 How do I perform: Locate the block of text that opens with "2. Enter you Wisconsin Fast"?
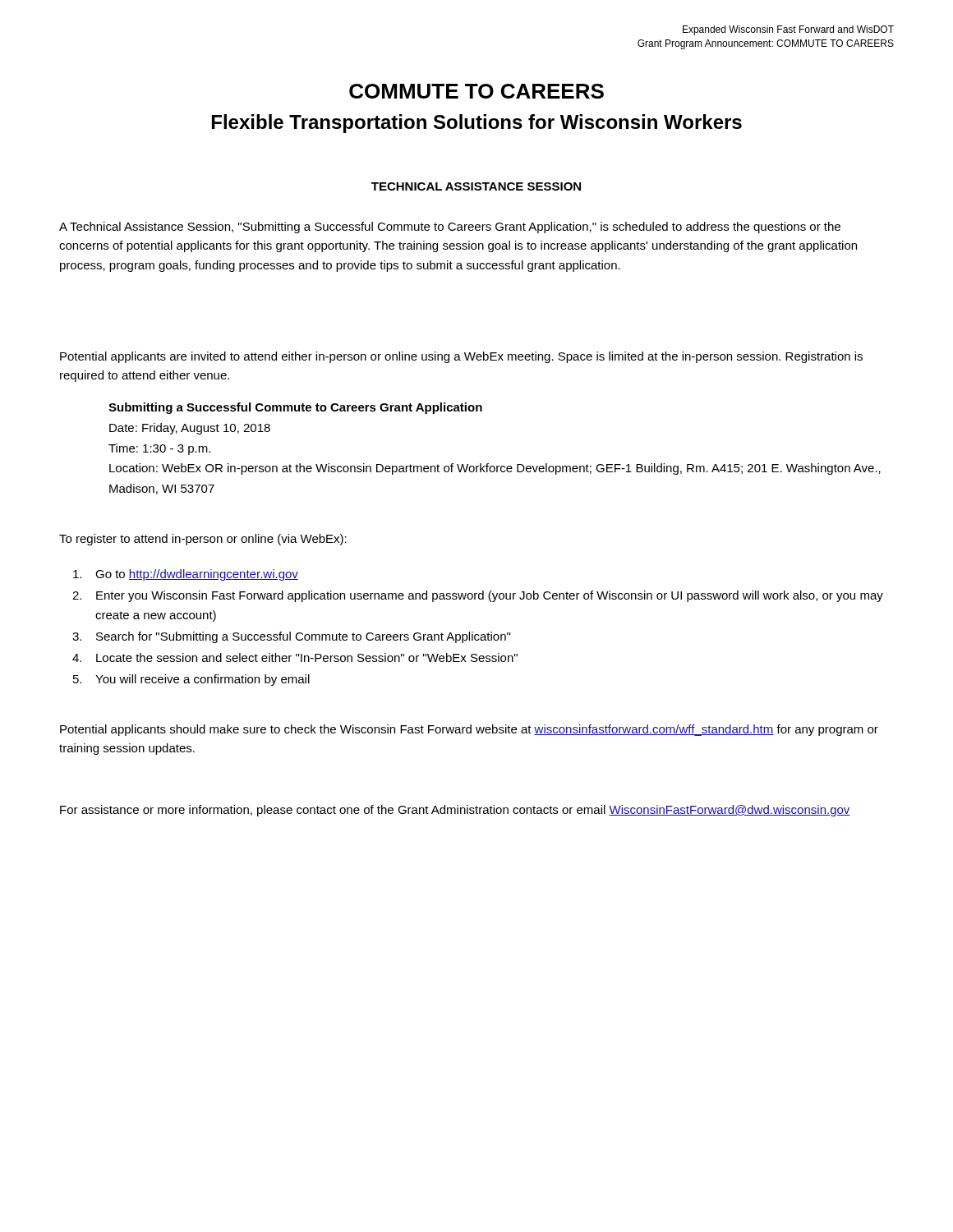click(x=483, y=605)
